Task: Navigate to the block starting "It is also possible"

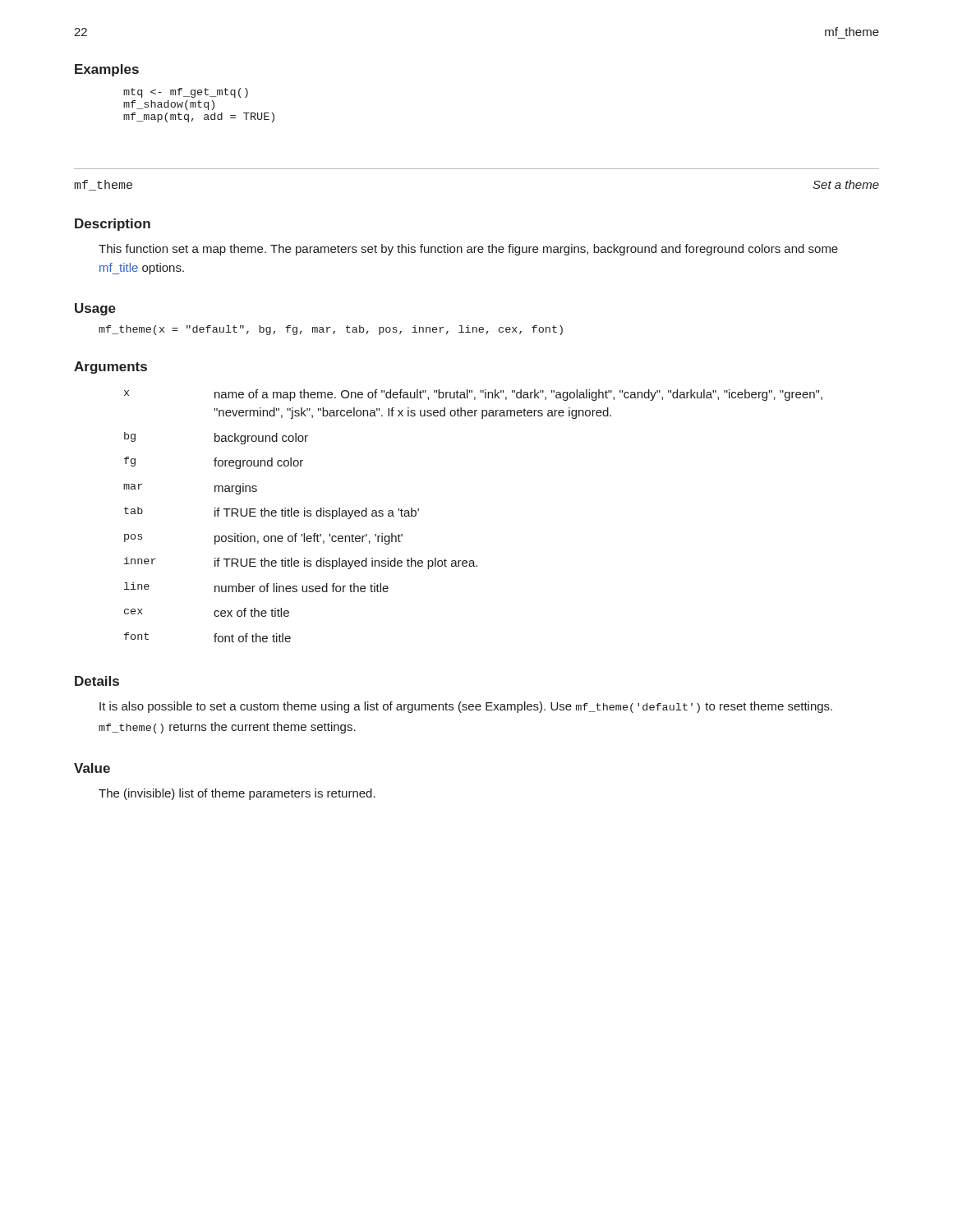Action: click(x=466, y=717)
